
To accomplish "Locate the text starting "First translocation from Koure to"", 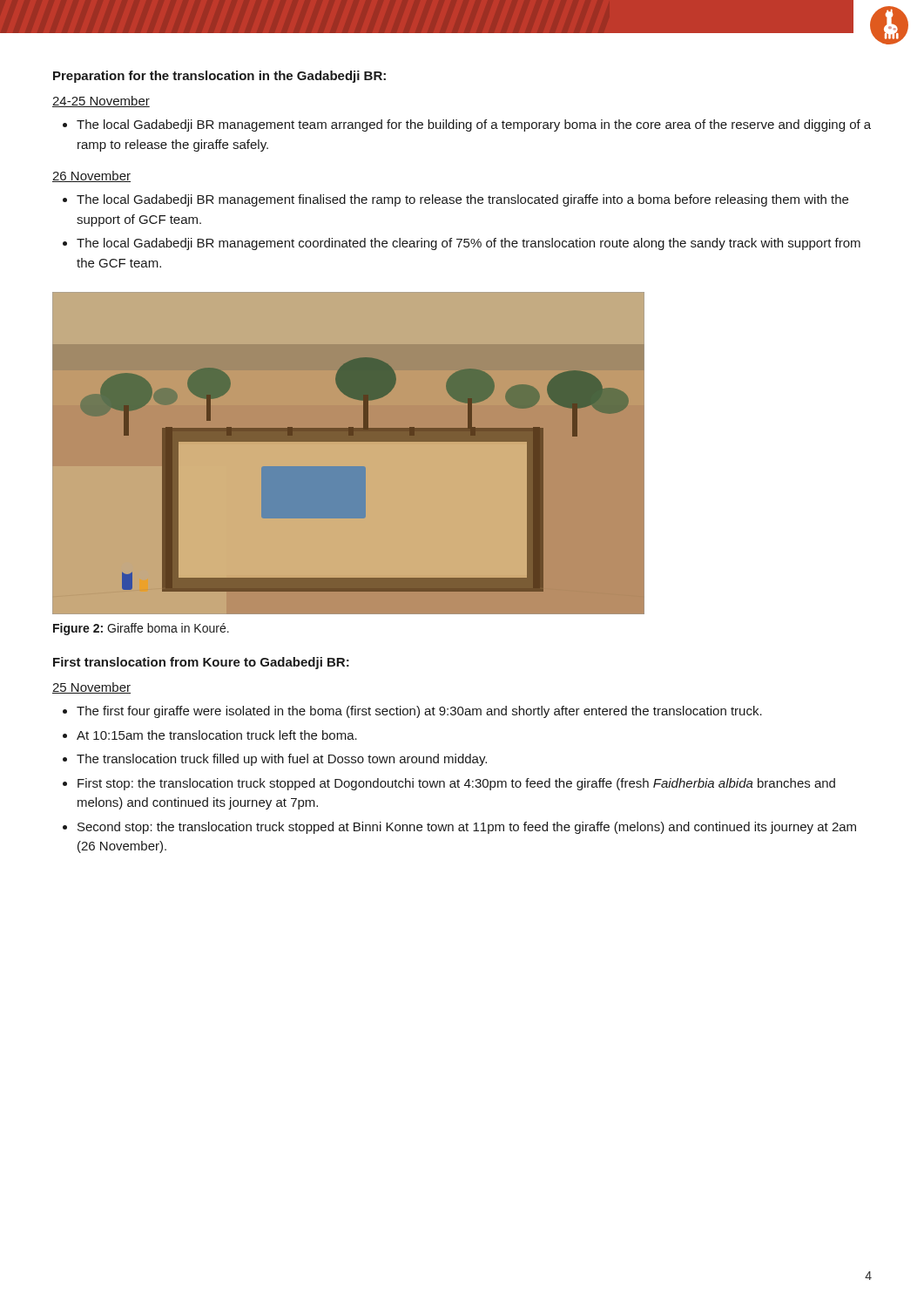I will click(201, 662).
